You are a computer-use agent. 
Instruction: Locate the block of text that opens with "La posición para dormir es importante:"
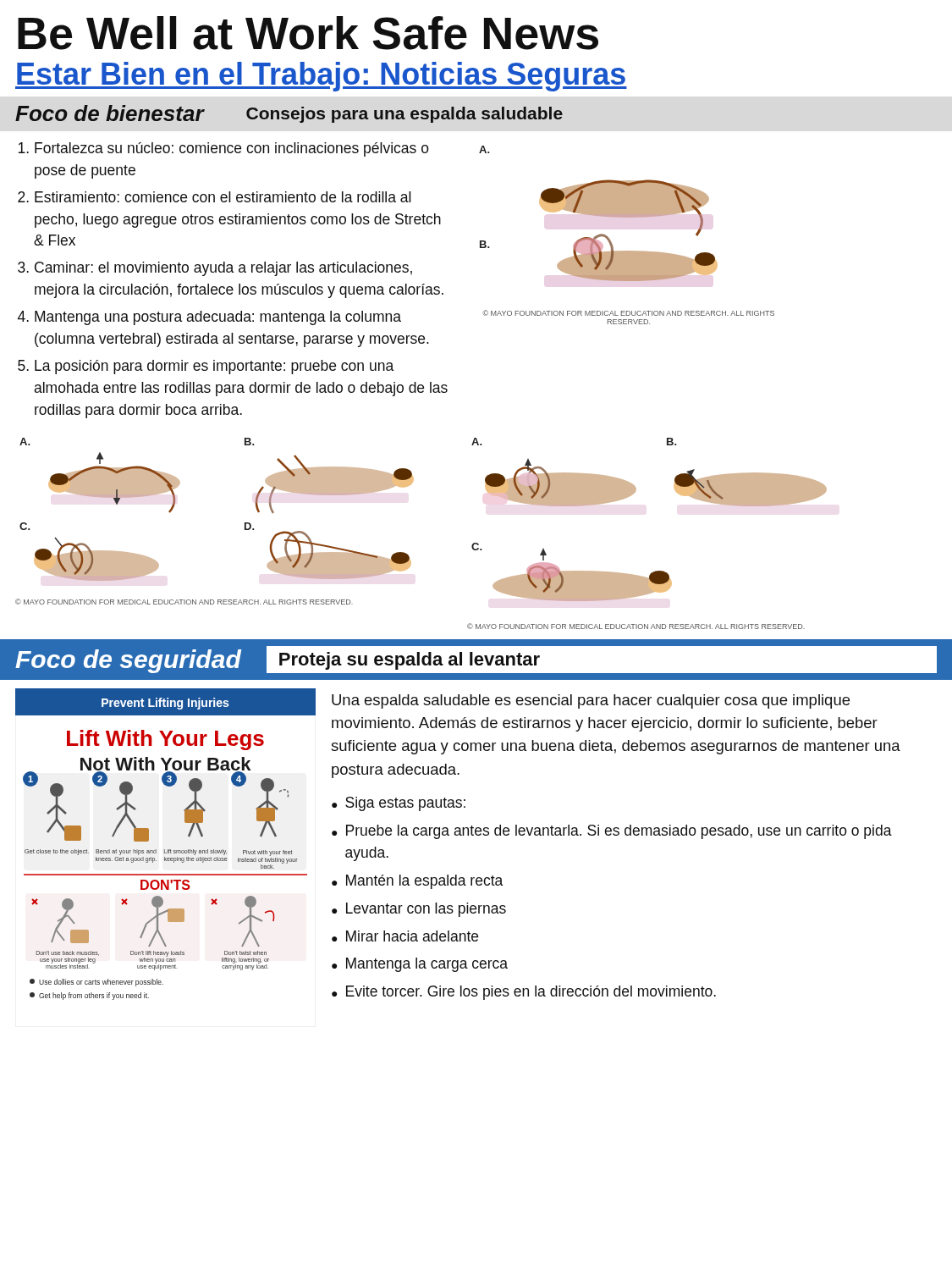[x=241, y=388]
